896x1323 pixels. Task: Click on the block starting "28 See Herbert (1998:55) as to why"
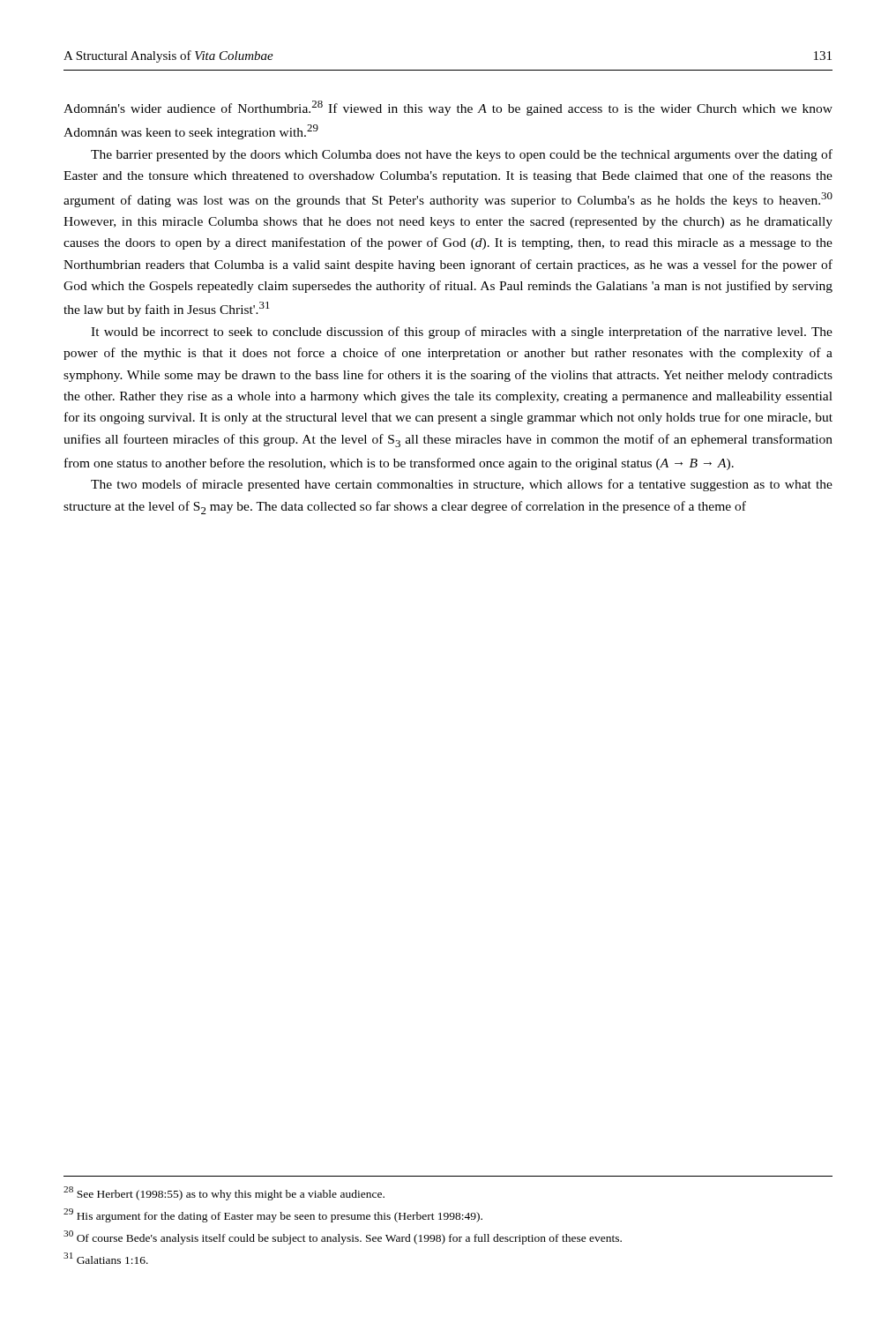224,1192
